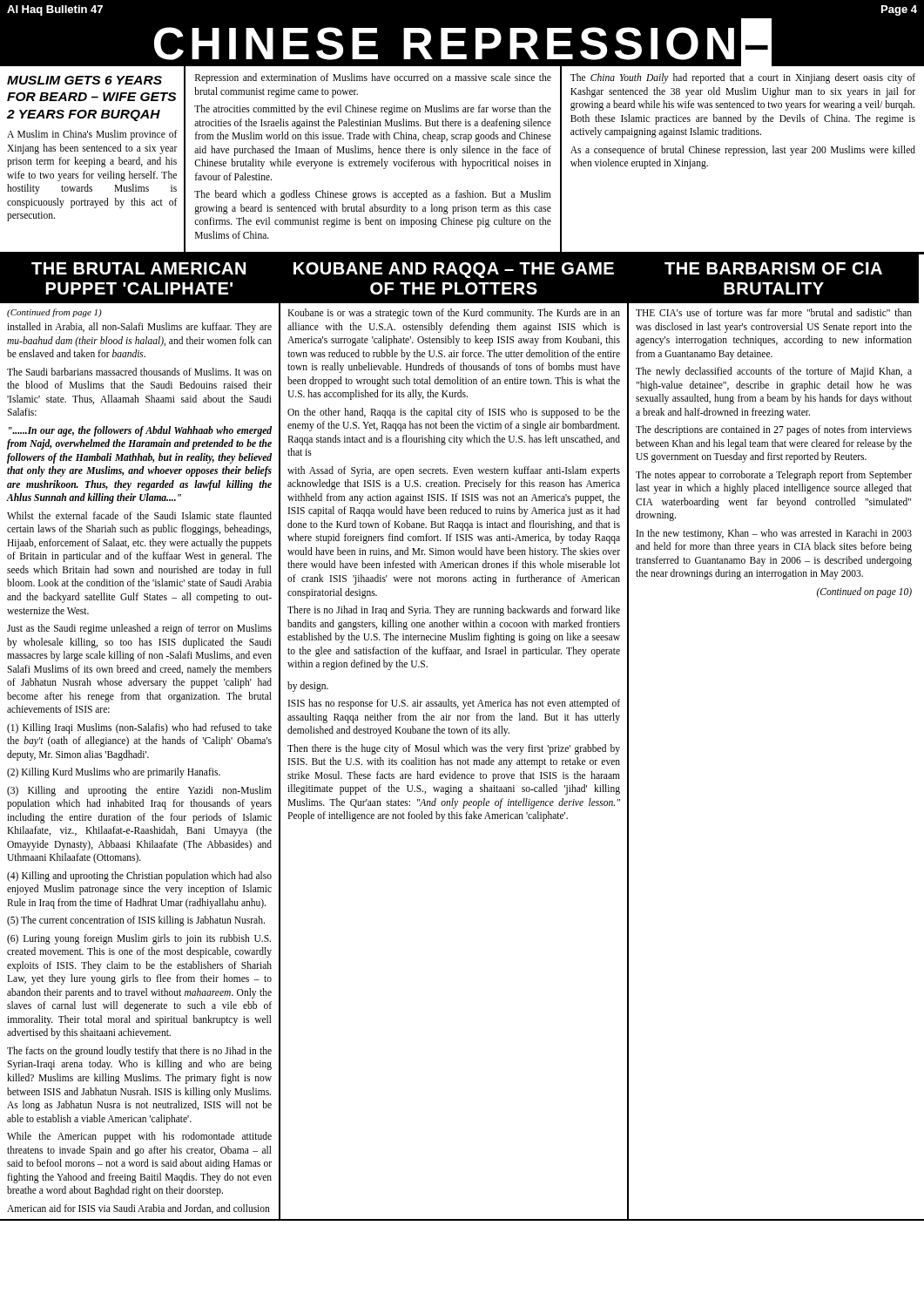Find the block on this page that starts "While the American puppet with his"

tap(139, 1163)
